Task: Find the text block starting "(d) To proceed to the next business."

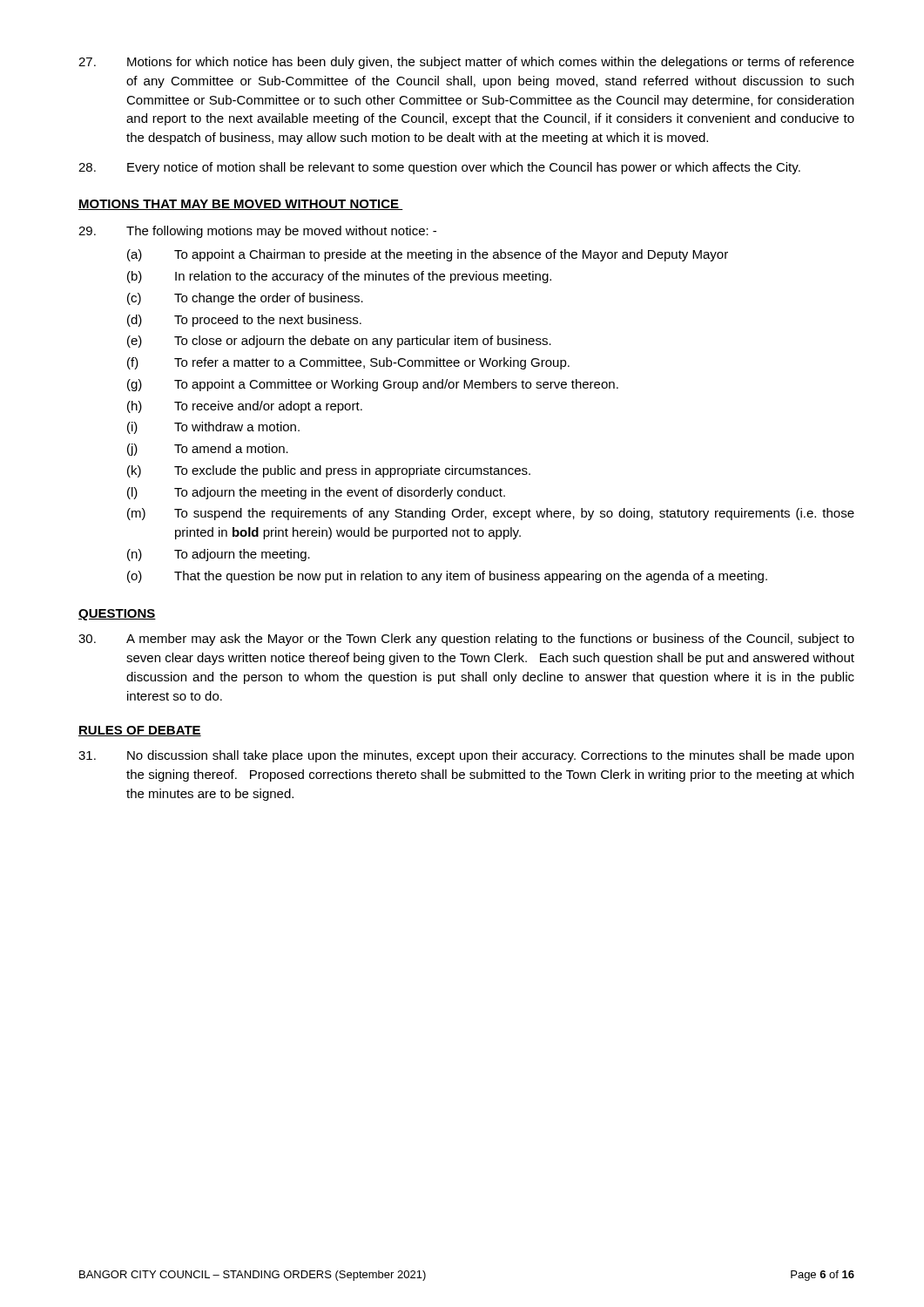Action: tap(244, 321)
